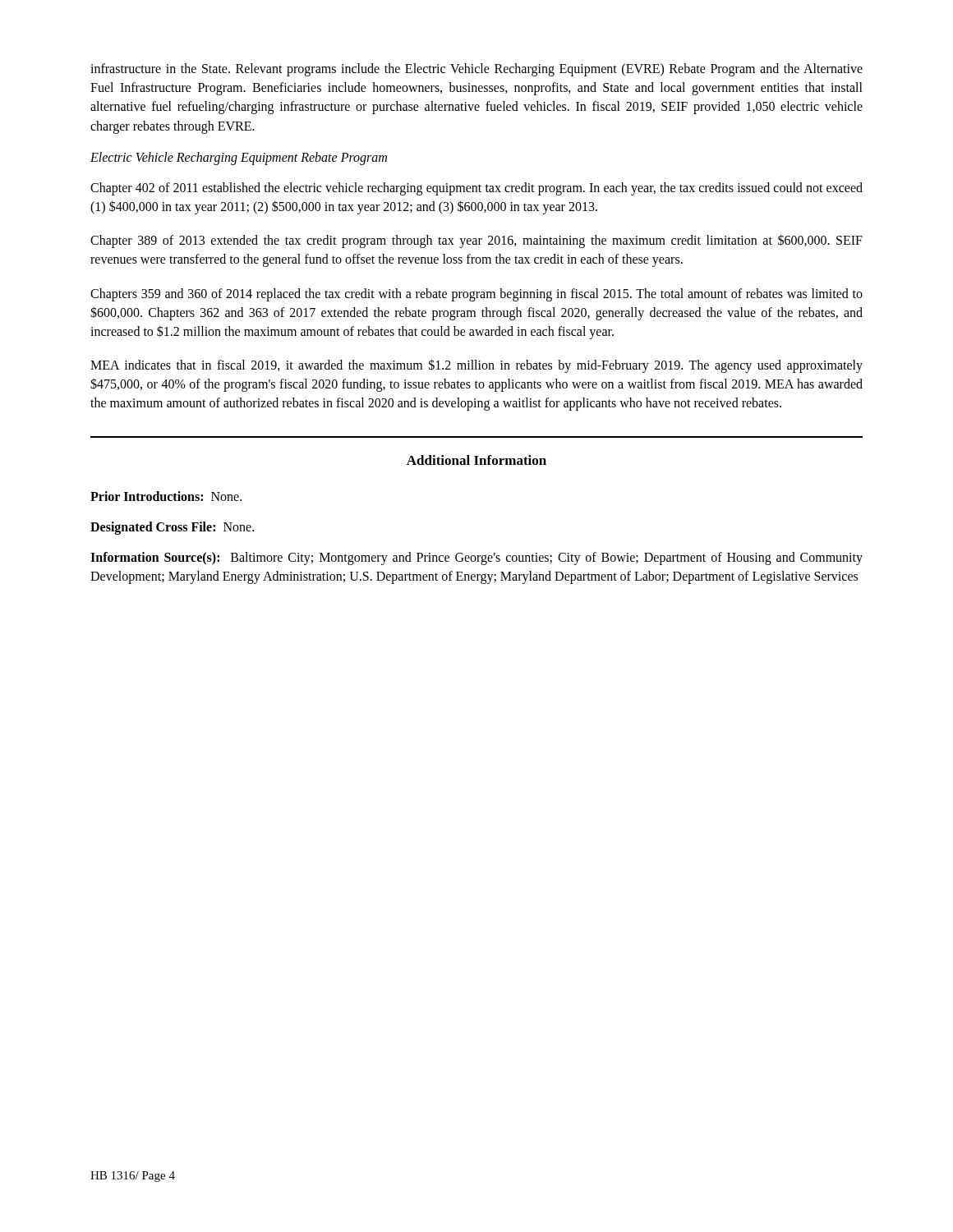Locate the section header with the text "Electric Vehicle Recharging Equipment Rebate"
The image size is (953, 1232).
(x=239, y=157)
